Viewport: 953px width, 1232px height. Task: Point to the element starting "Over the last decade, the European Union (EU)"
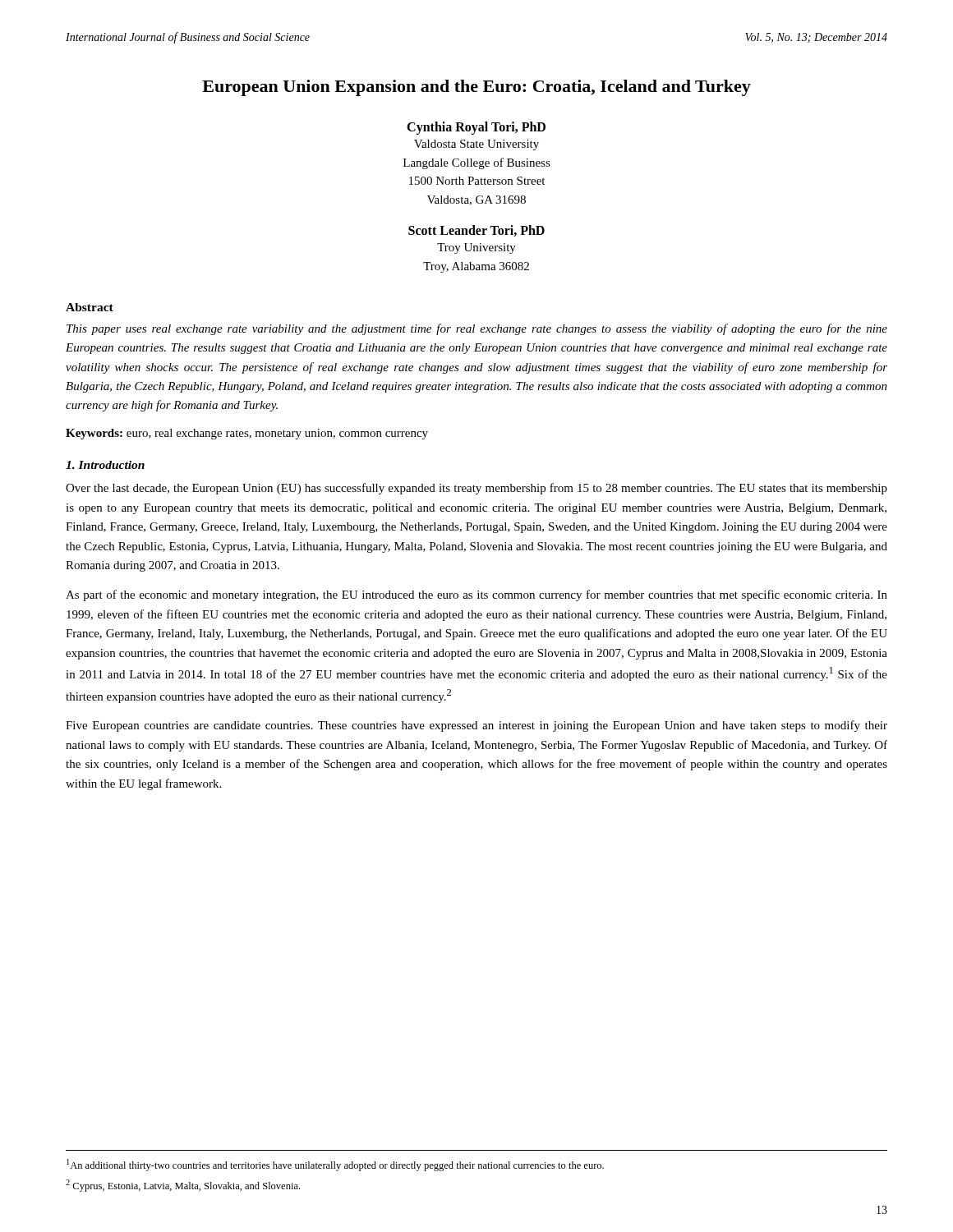coord(476,527)
